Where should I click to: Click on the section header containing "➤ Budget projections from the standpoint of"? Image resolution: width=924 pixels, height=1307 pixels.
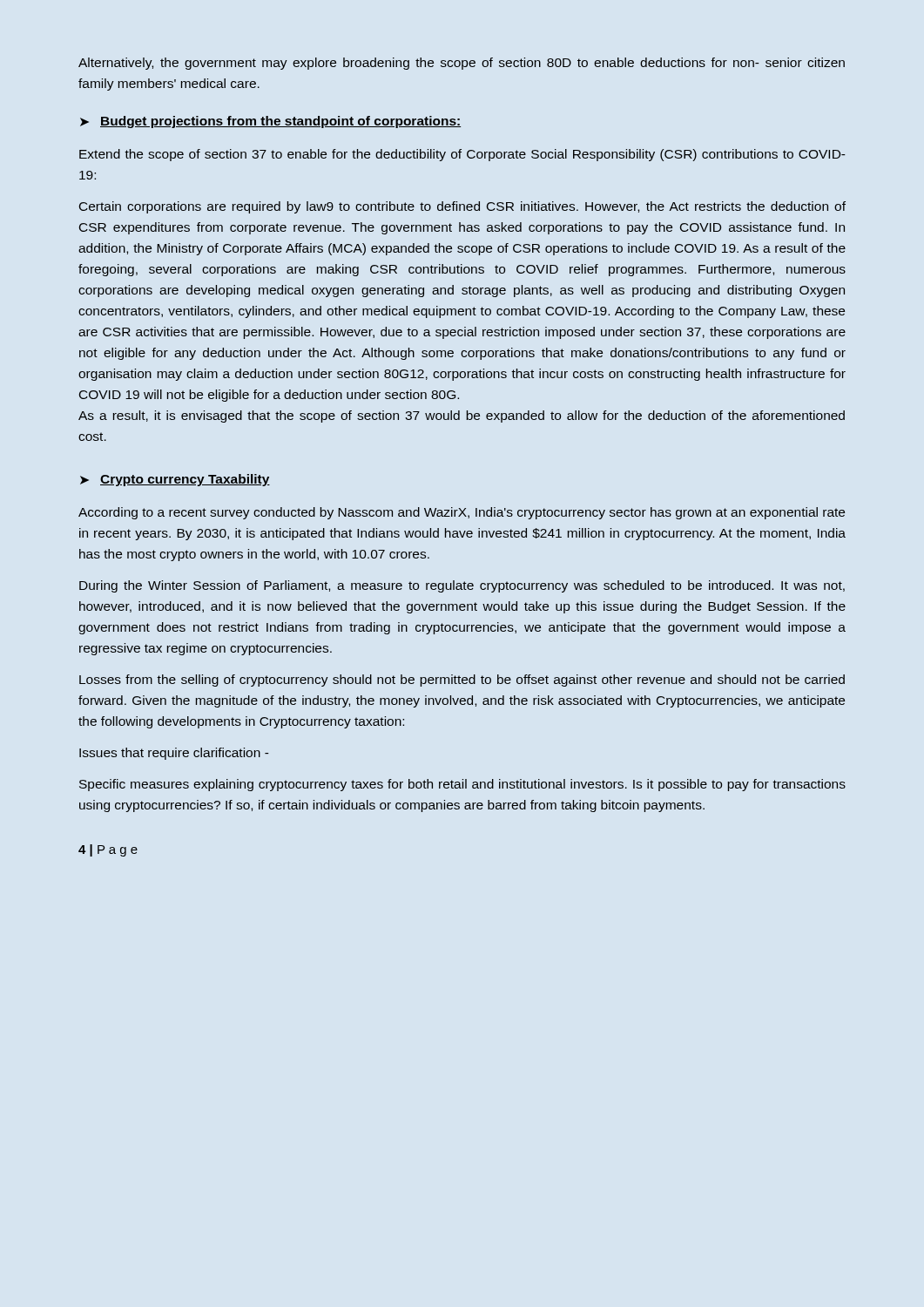click(270, 122)
